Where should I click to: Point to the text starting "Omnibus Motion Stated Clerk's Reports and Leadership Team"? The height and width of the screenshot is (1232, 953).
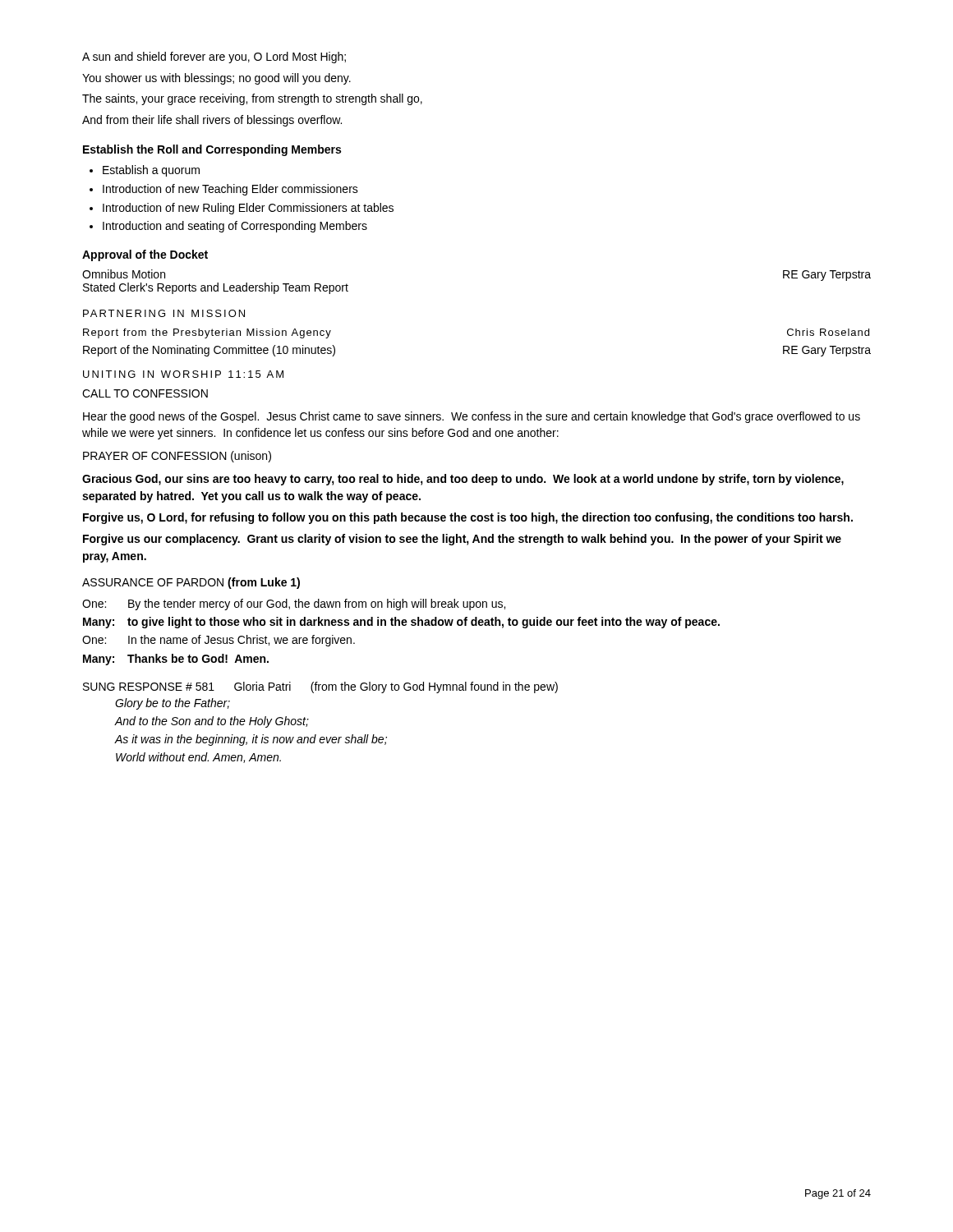click(x=125, y=275)
